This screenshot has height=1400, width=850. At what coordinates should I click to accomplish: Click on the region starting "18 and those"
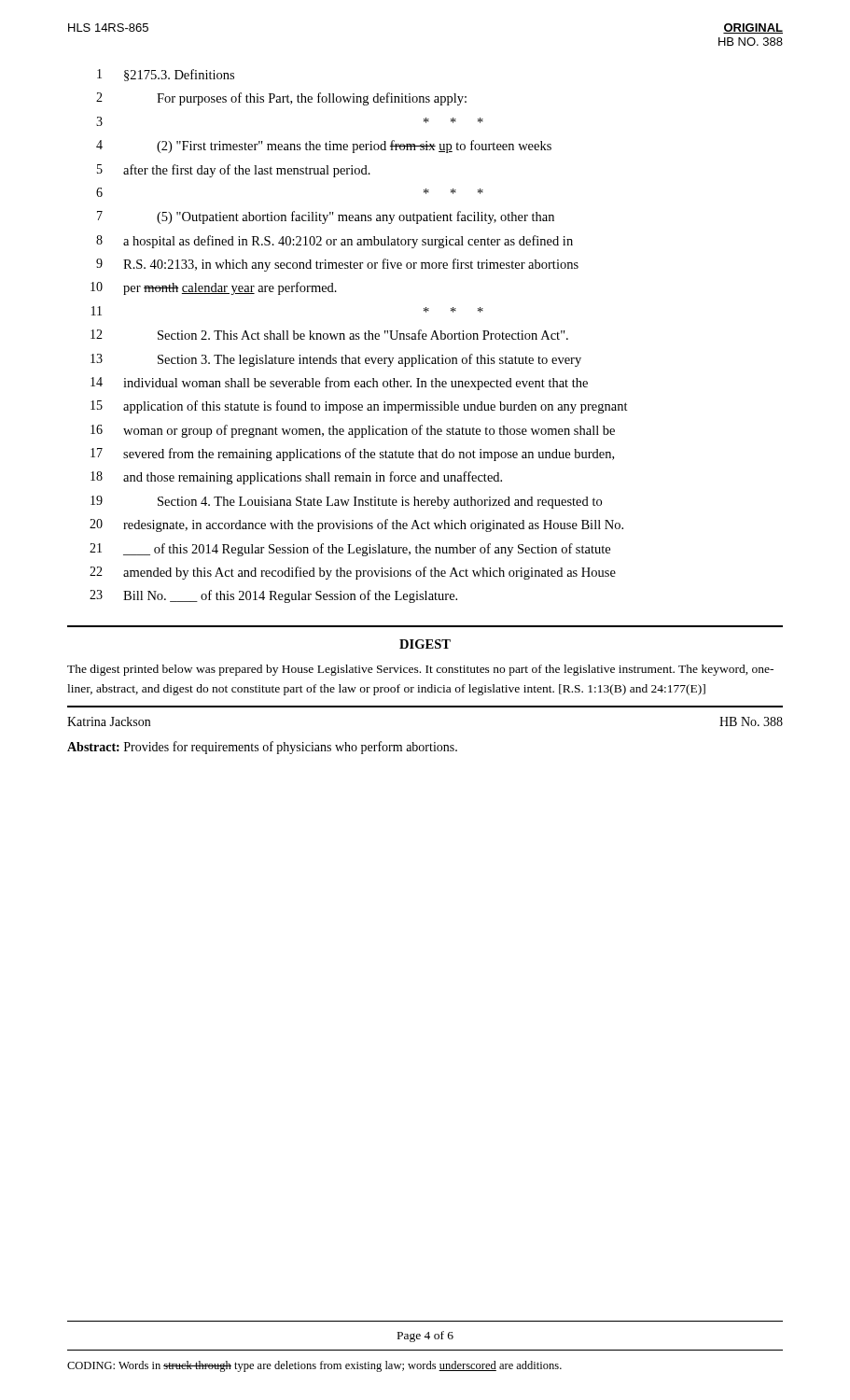coord(425,478)
